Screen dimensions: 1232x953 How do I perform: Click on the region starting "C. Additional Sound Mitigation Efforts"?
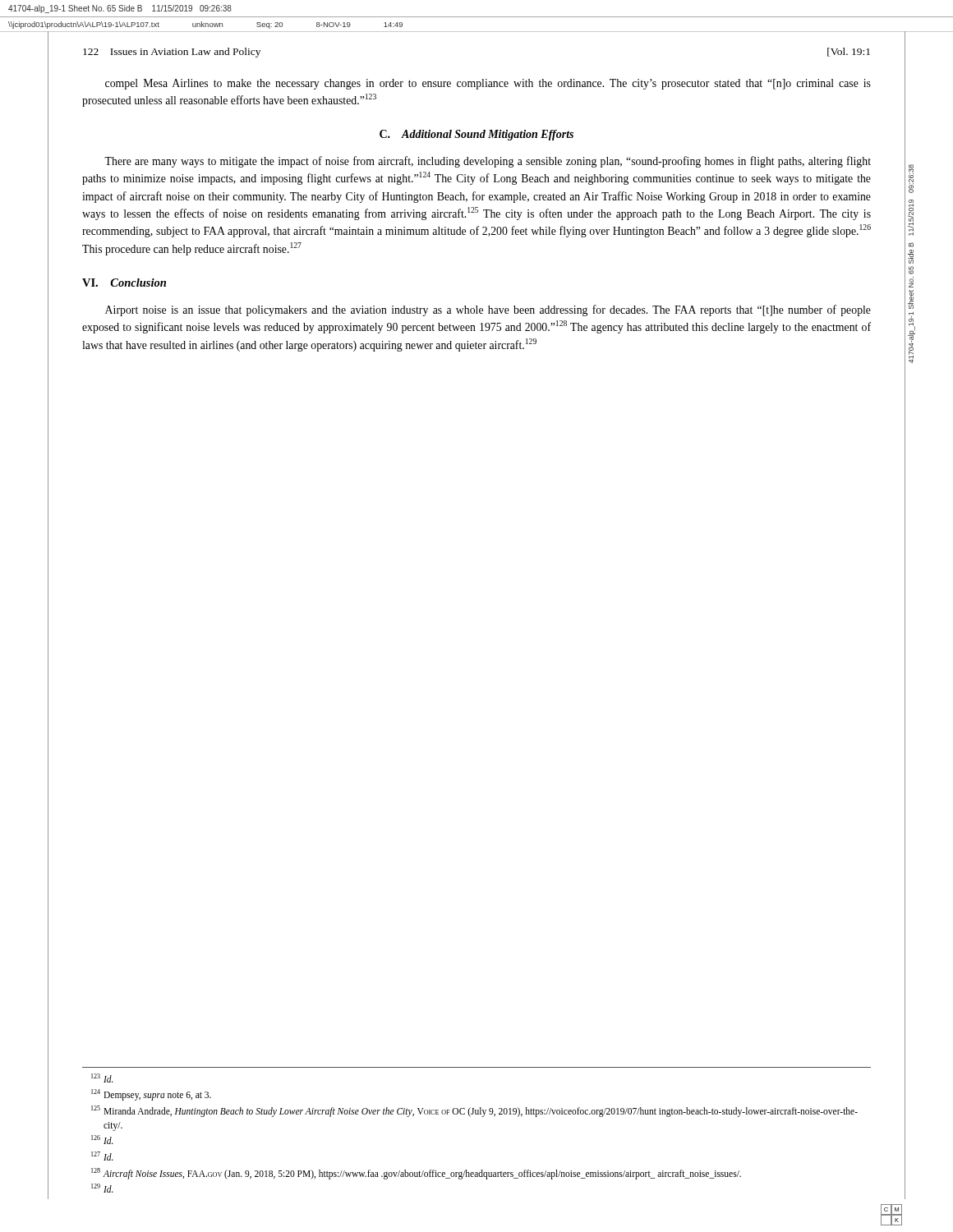(476, 134)
